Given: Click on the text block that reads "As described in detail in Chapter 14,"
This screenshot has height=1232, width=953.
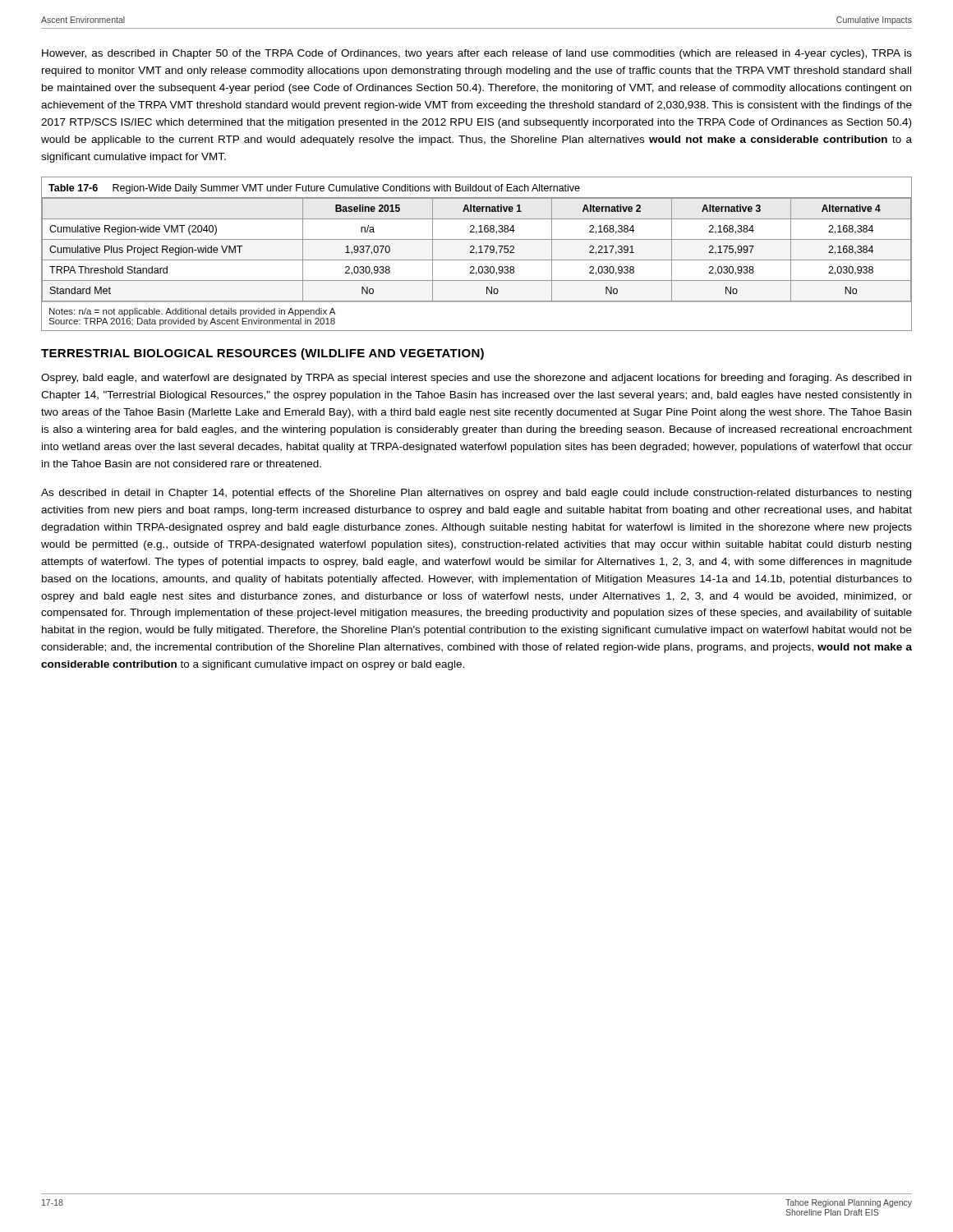Looking at the screenshot, I should click(x=476, y=578).
